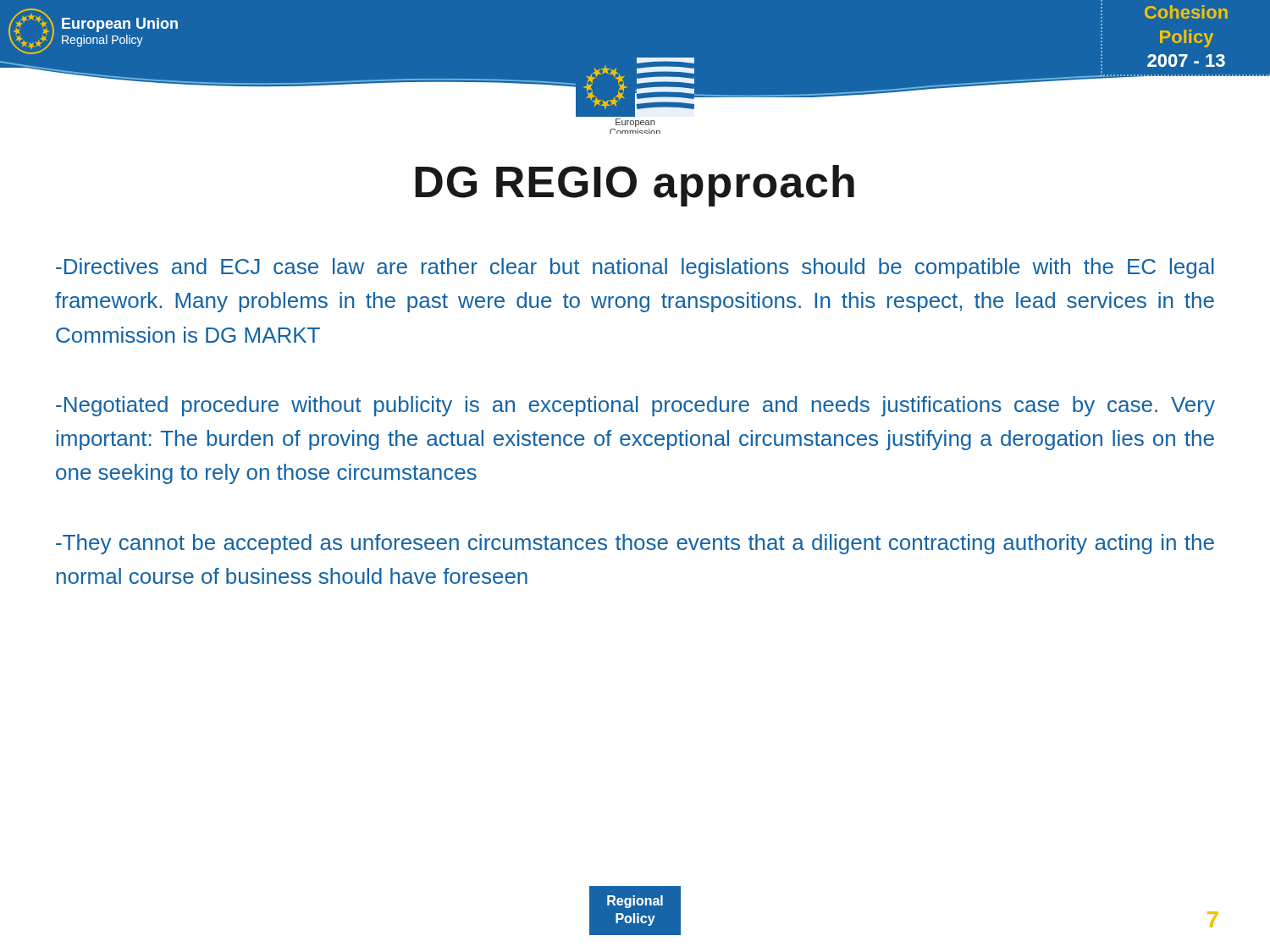
Task: Select the text block containing "They cannot be accepted"
Action: 635,559
